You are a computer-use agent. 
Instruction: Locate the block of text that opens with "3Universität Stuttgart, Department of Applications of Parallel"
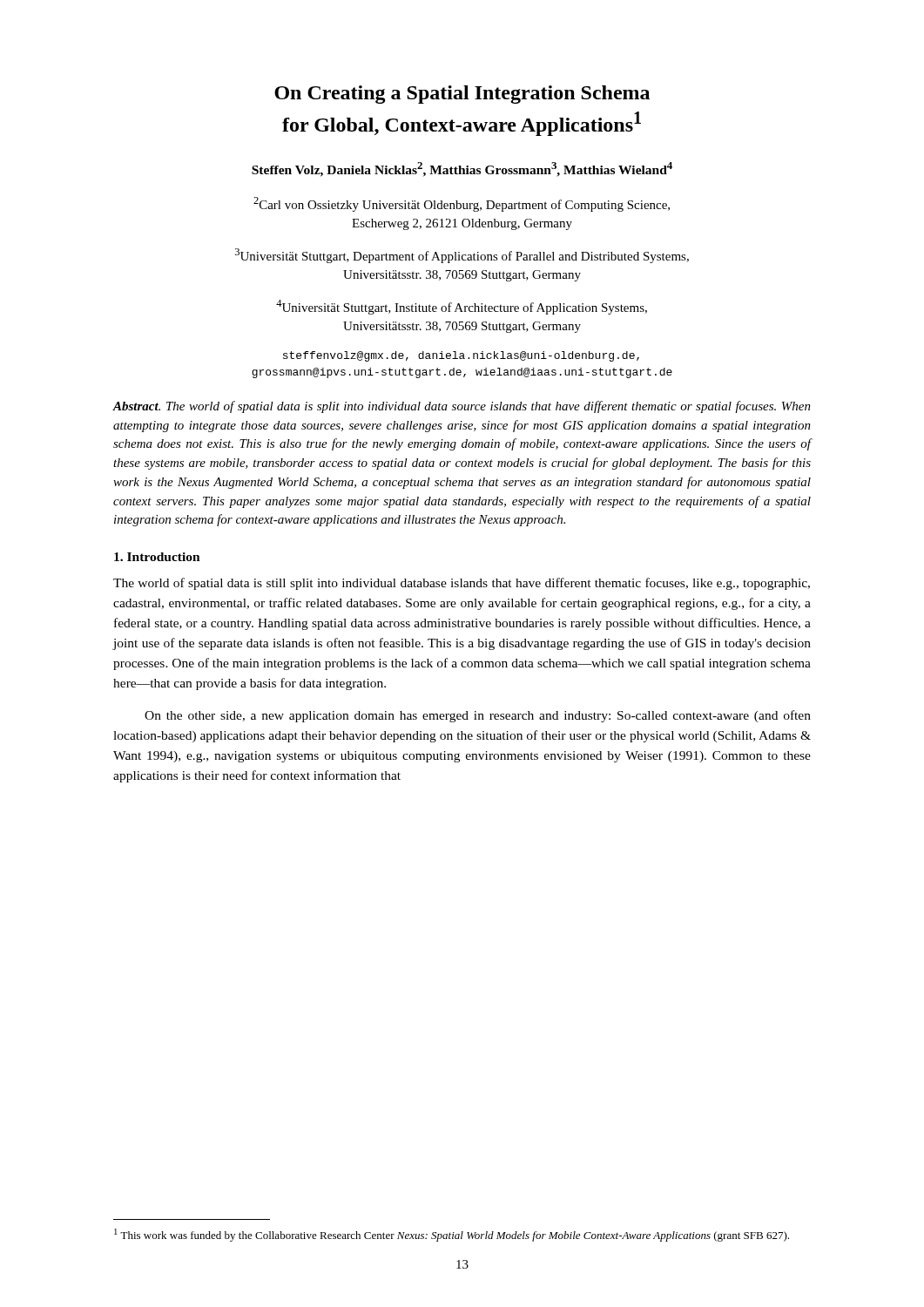click(x=462, y=264)
